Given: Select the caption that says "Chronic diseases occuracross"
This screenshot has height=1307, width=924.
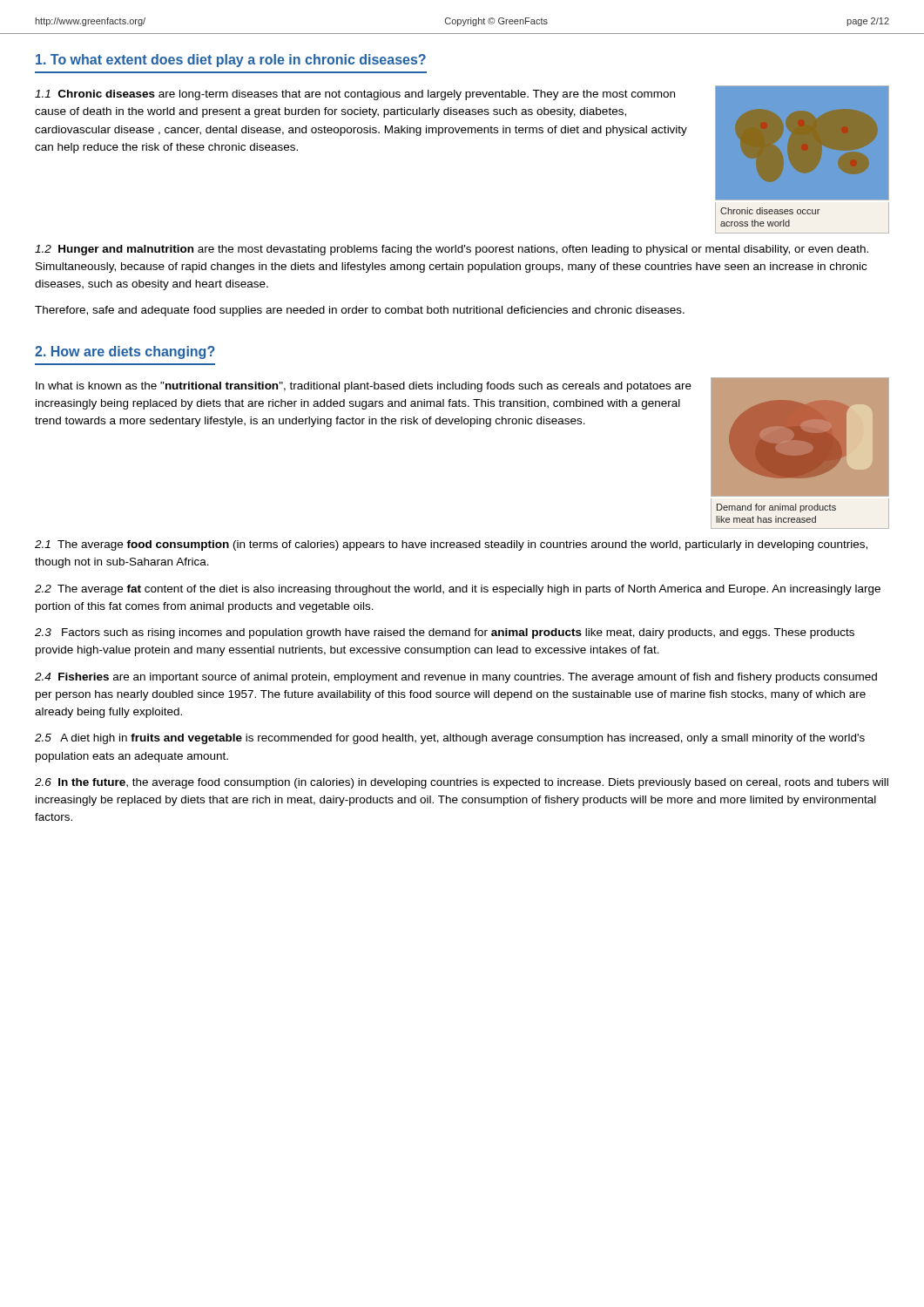Looking at the screenshot, I should [770, 217].
